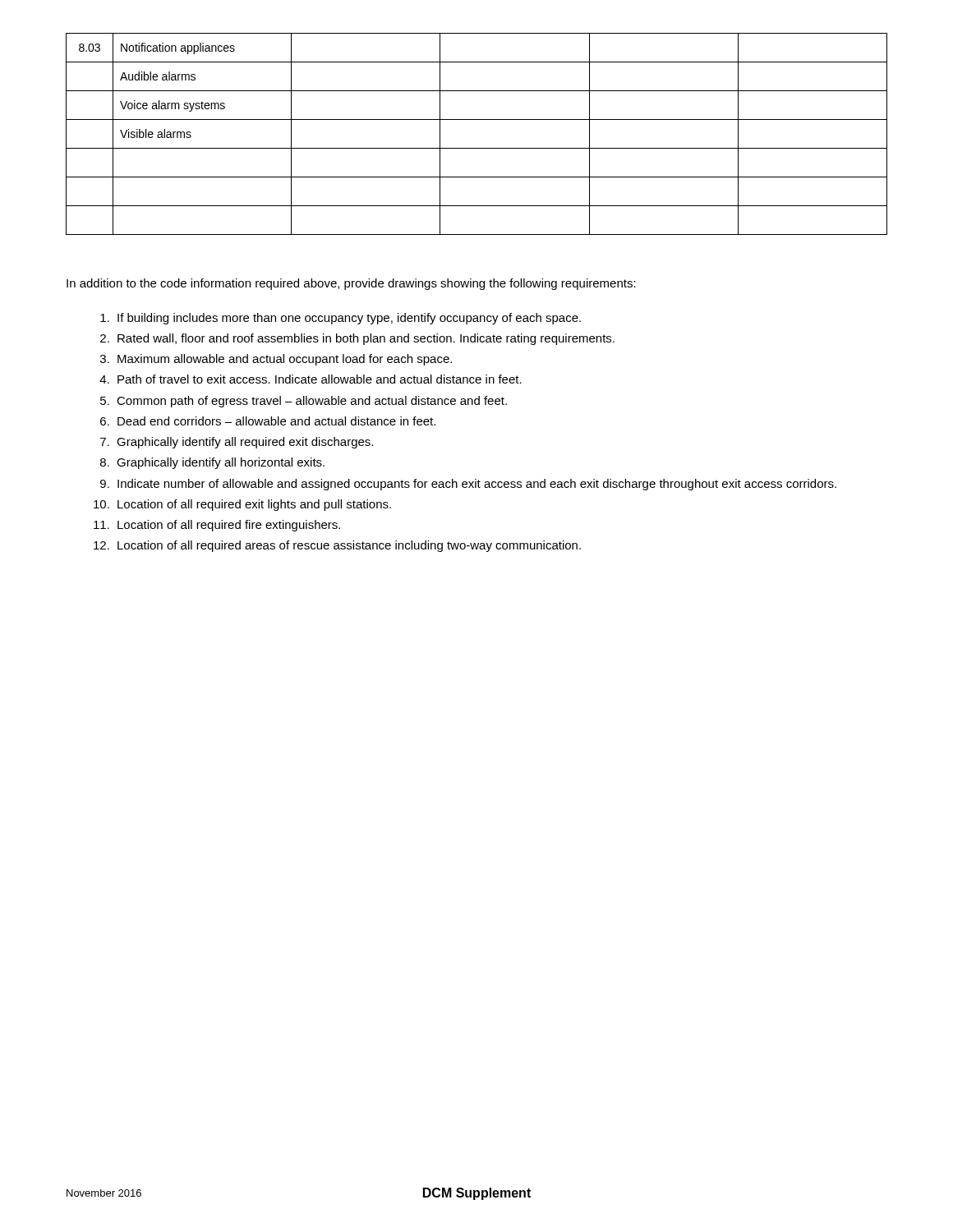Point to the block beginning "Location of all required exit"
The width and height of the screenshot is (953, 1232).
254,504
